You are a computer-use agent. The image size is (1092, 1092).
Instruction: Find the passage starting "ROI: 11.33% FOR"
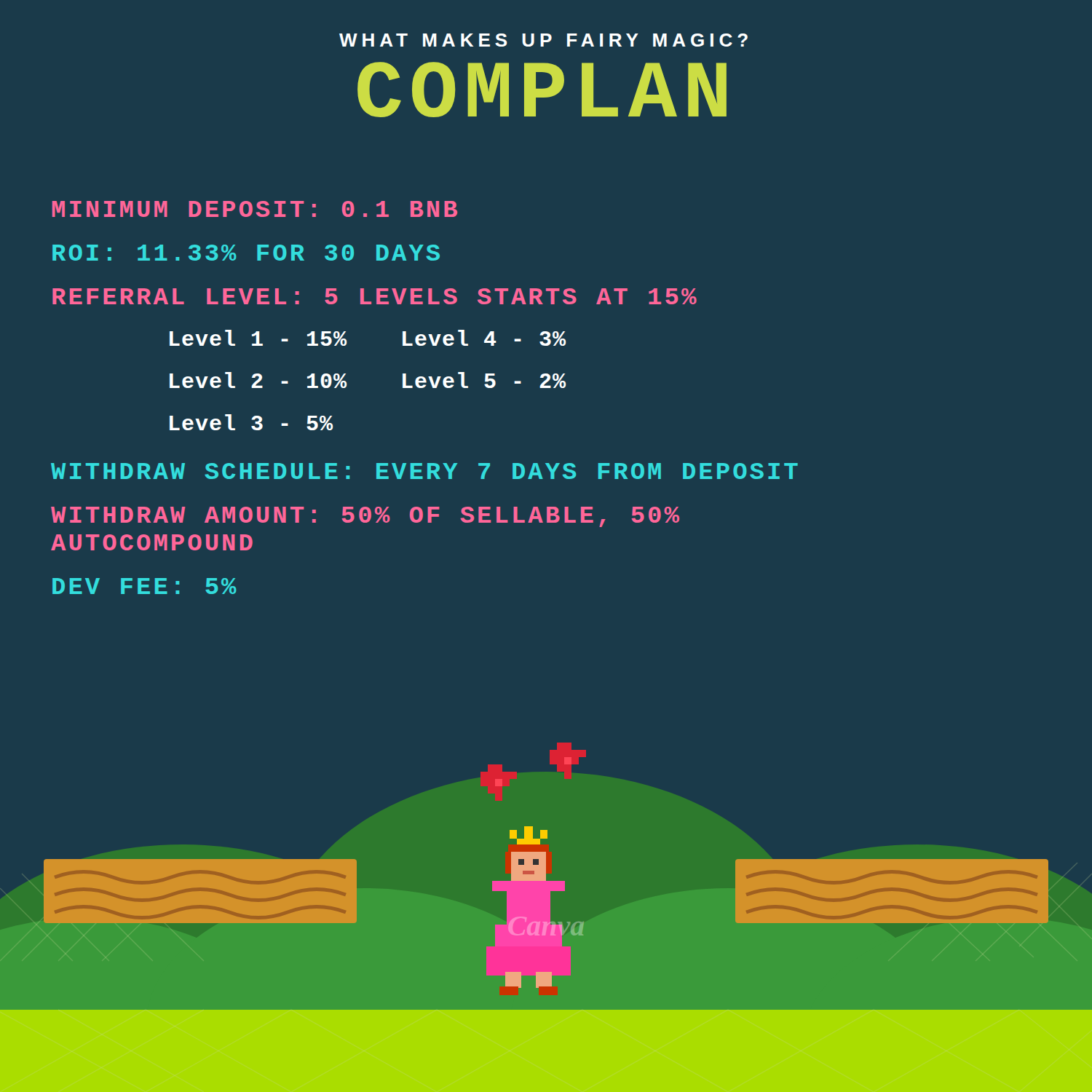[247, 254]
